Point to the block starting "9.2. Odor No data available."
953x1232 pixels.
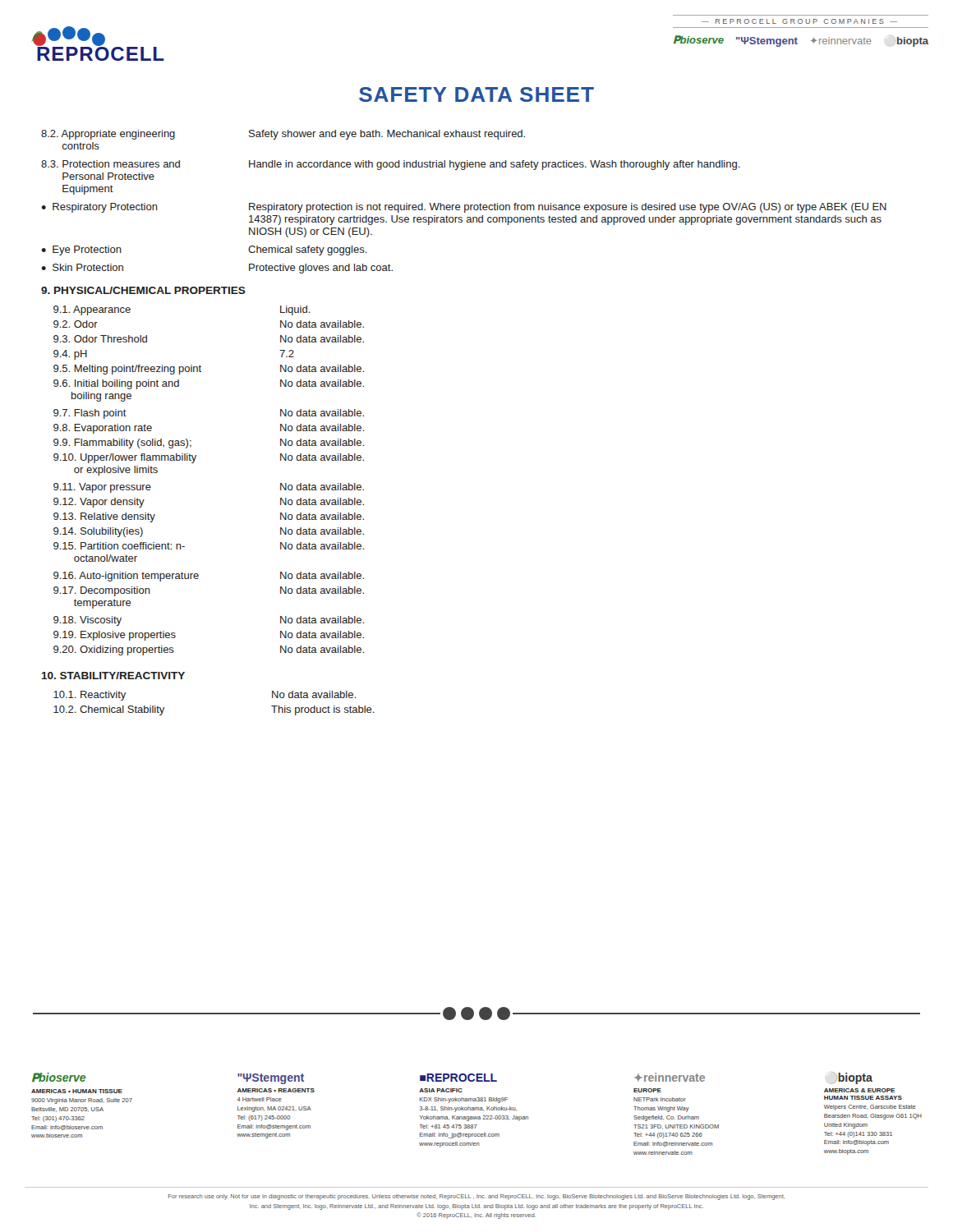coord(83,324)
